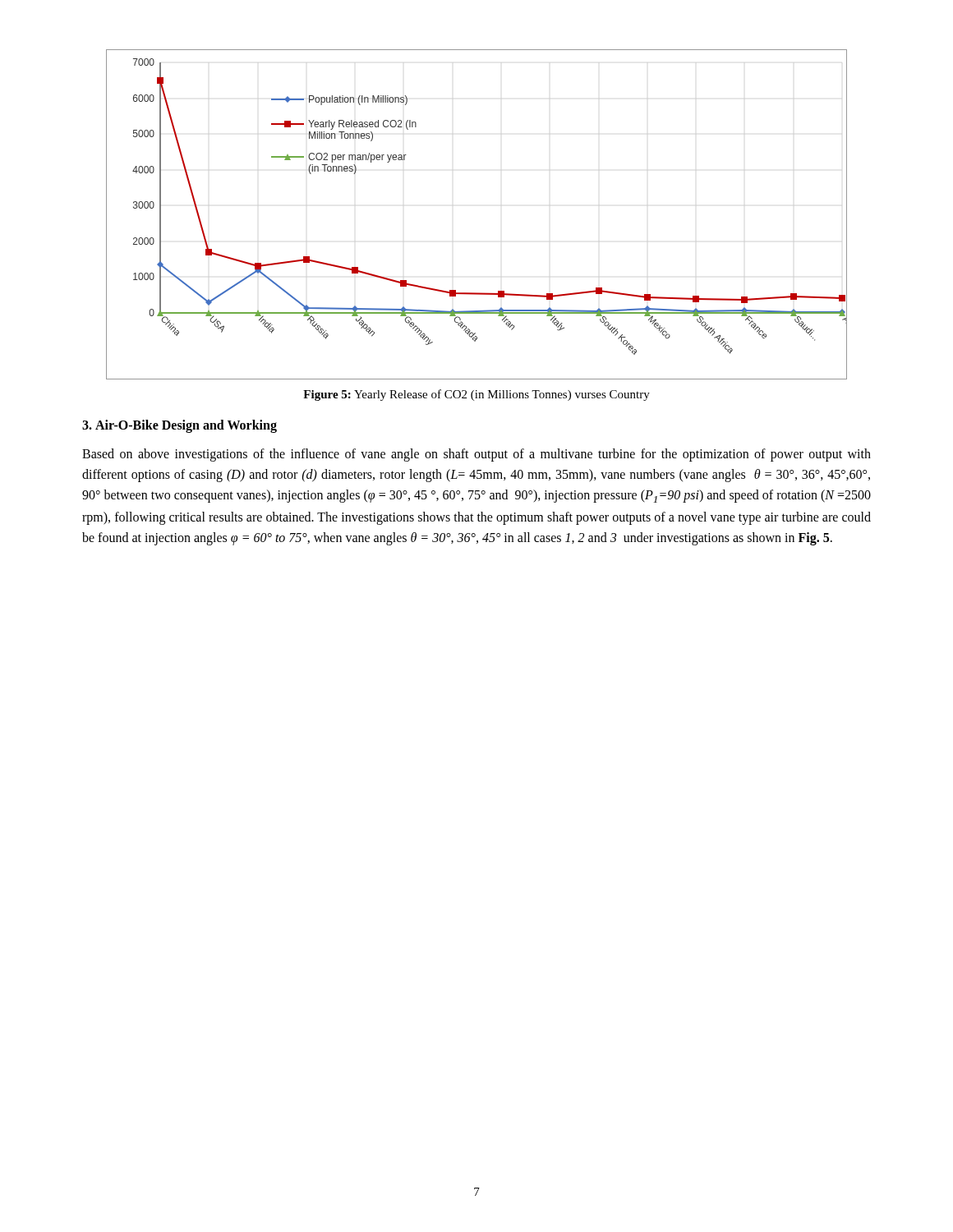This screenshot has width=953, height=1232.
Task: Click where it says "3. Air-O-Bike Design and Working"
Action: click(x=179, y=425)
